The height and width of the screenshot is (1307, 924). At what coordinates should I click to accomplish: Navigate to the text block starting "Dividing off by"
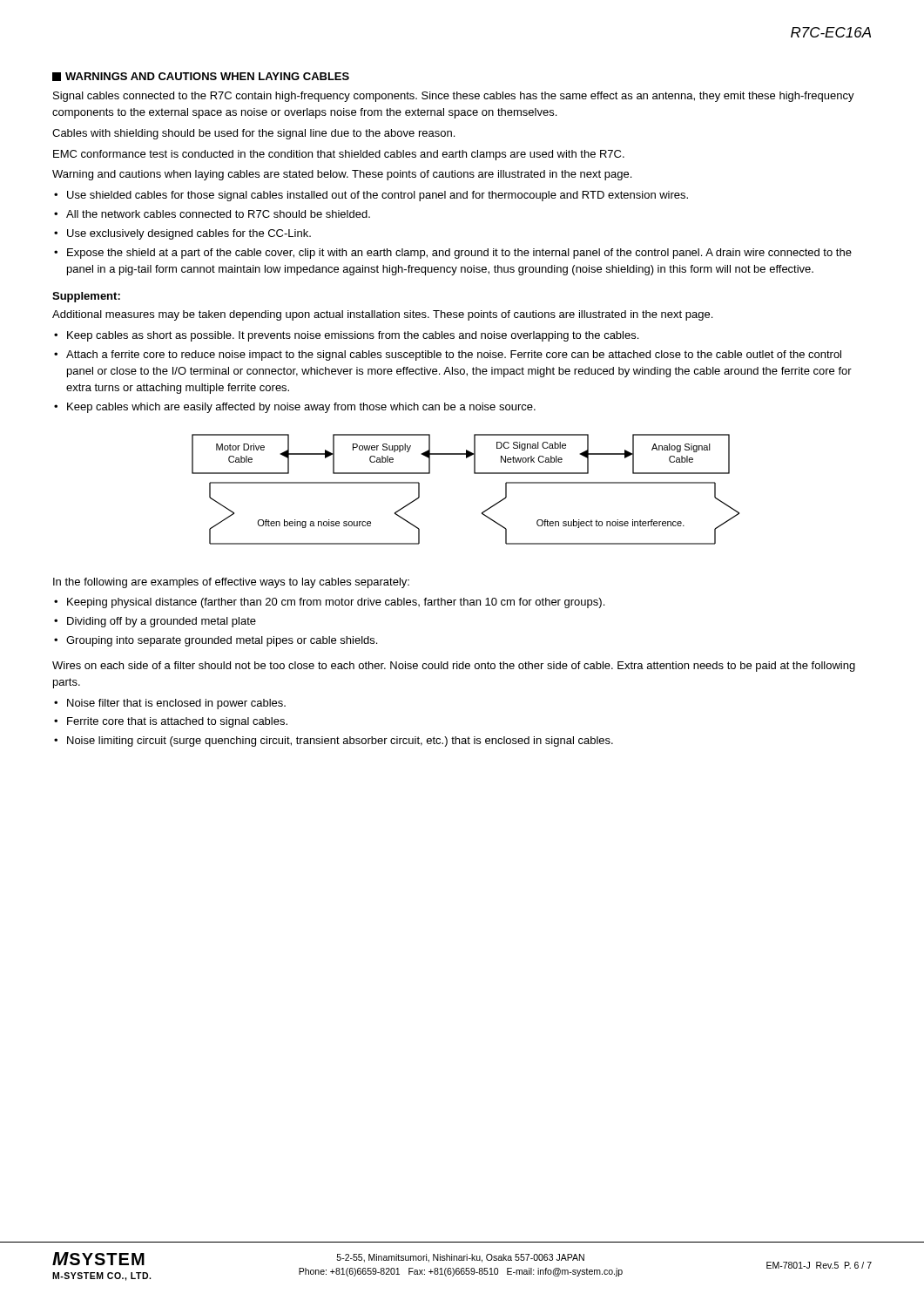coord(161,621)
